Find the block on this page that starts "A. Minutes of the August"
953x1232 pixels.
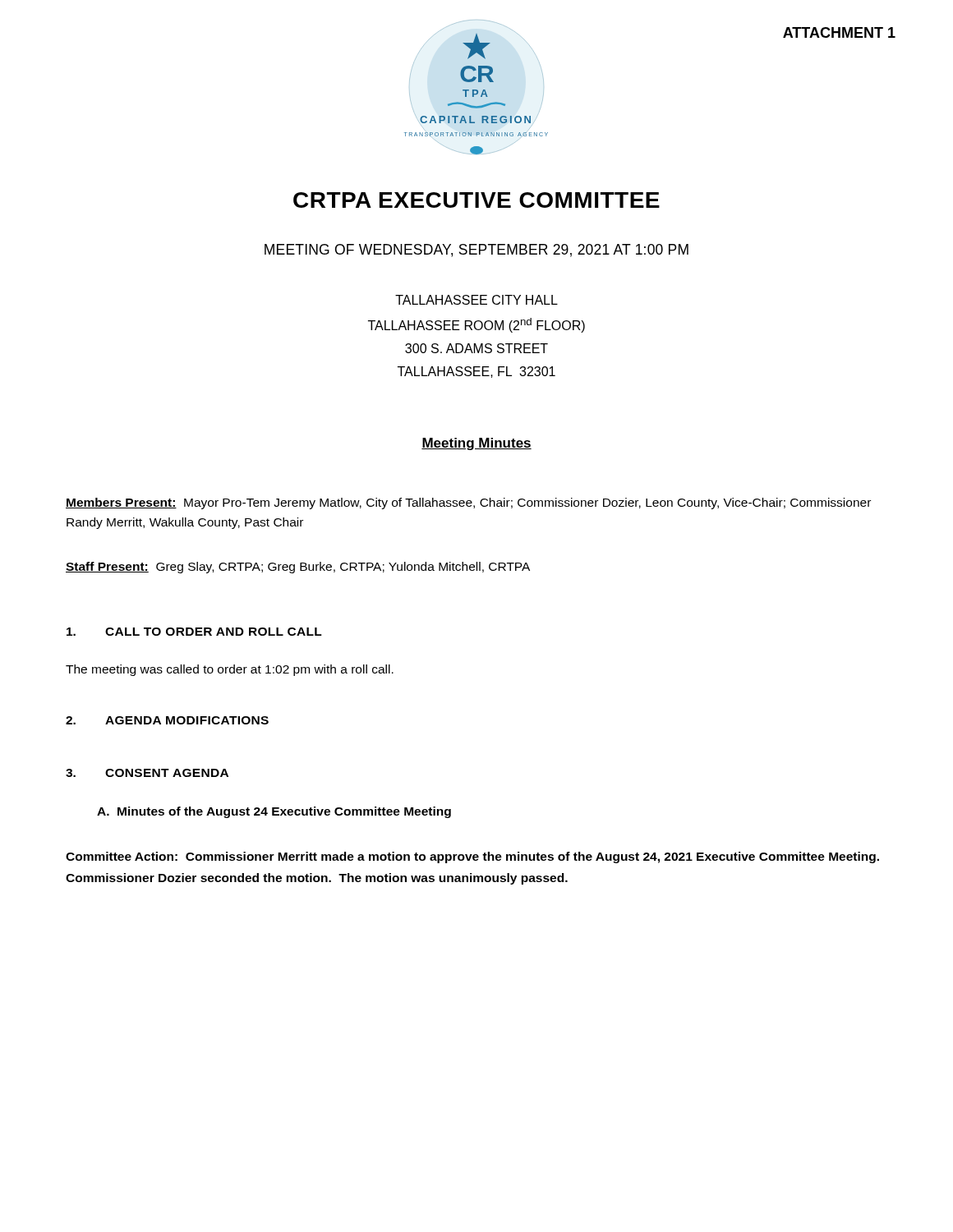pyautogui.click(x=274, y=811)
